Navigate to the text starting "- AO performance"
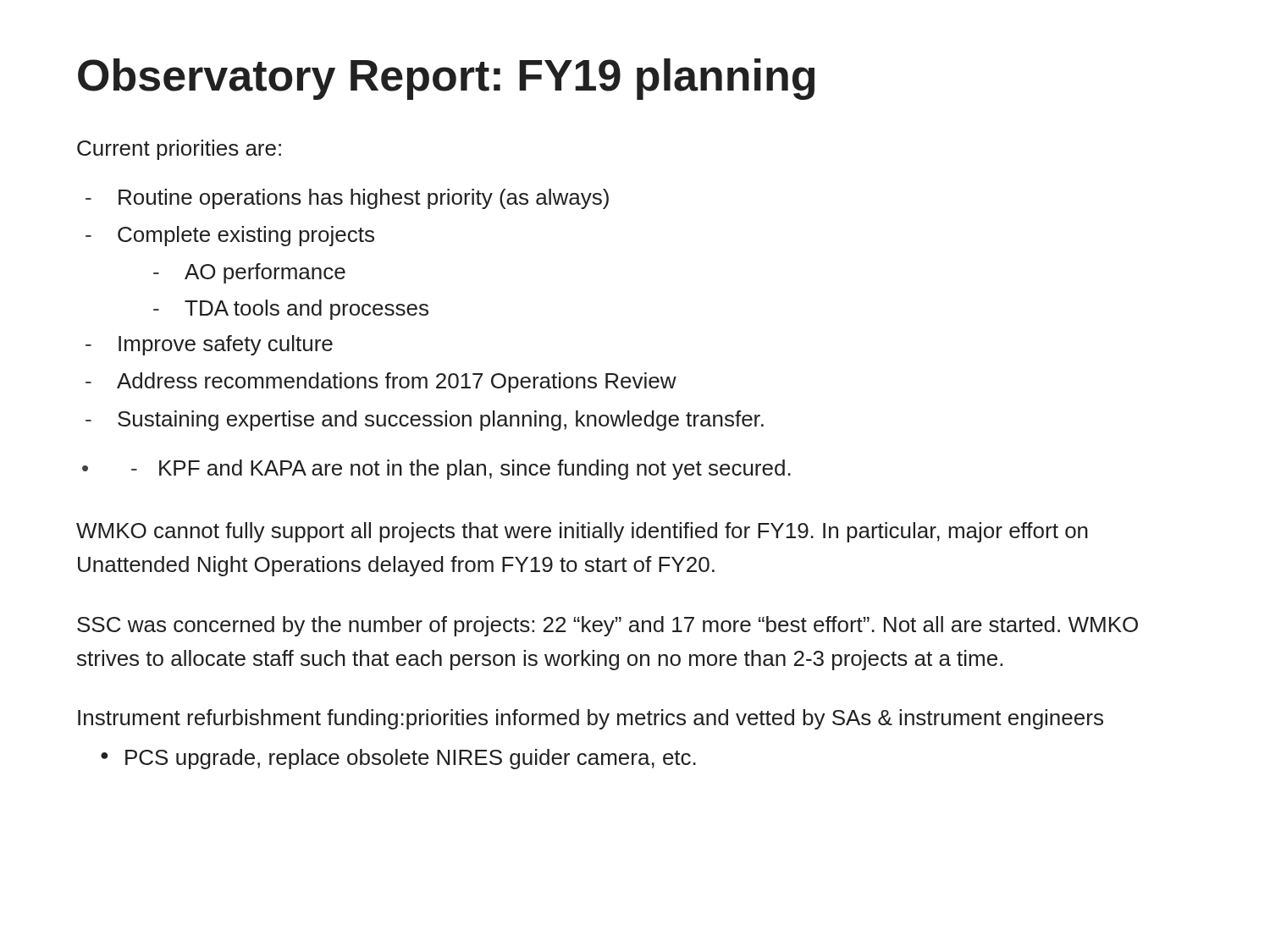Screen dimensions: 952x1270 pos(249,273)
